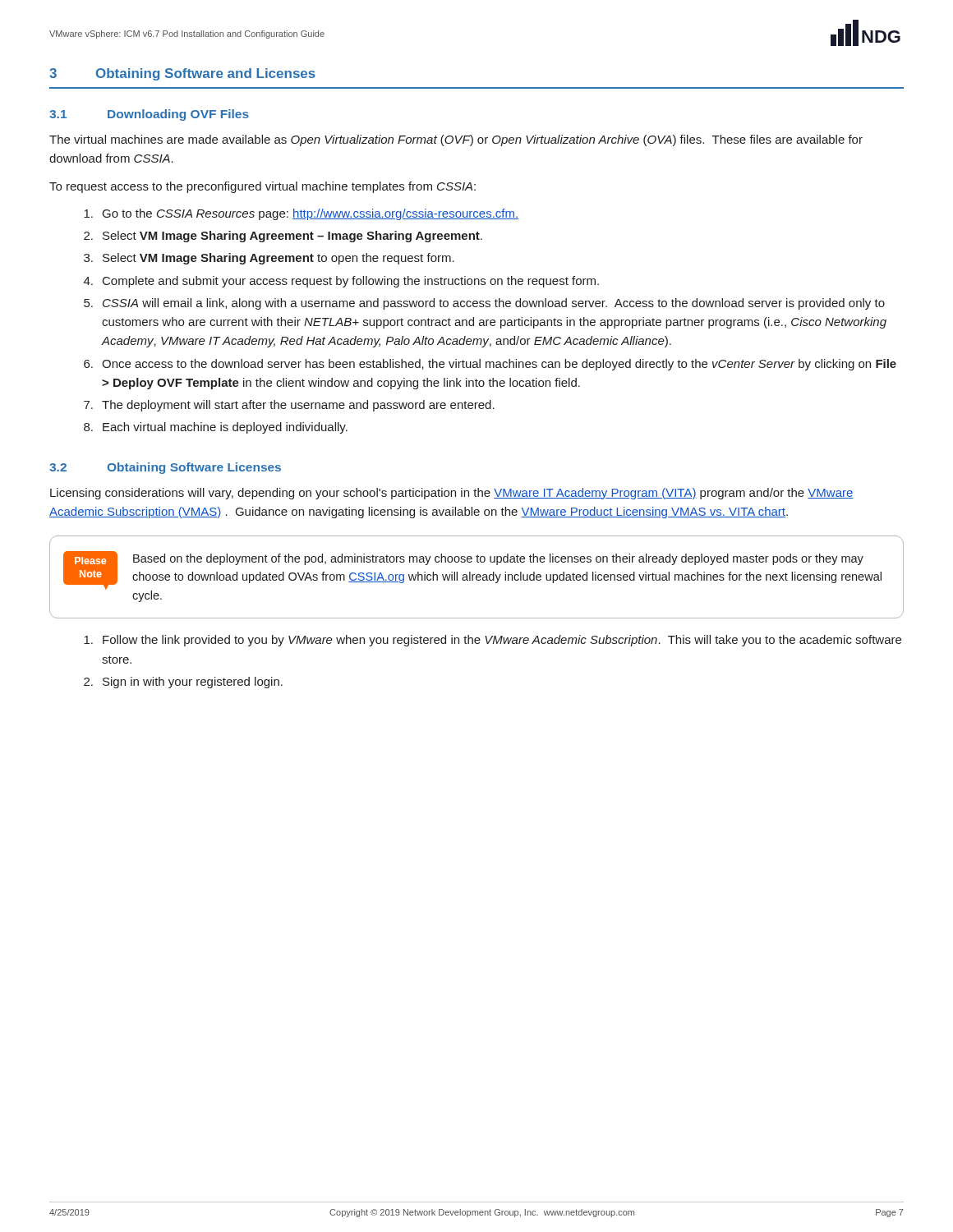
Task: Point to the block beginning "The virtual machines are made available as"
Action: point(456,149)
